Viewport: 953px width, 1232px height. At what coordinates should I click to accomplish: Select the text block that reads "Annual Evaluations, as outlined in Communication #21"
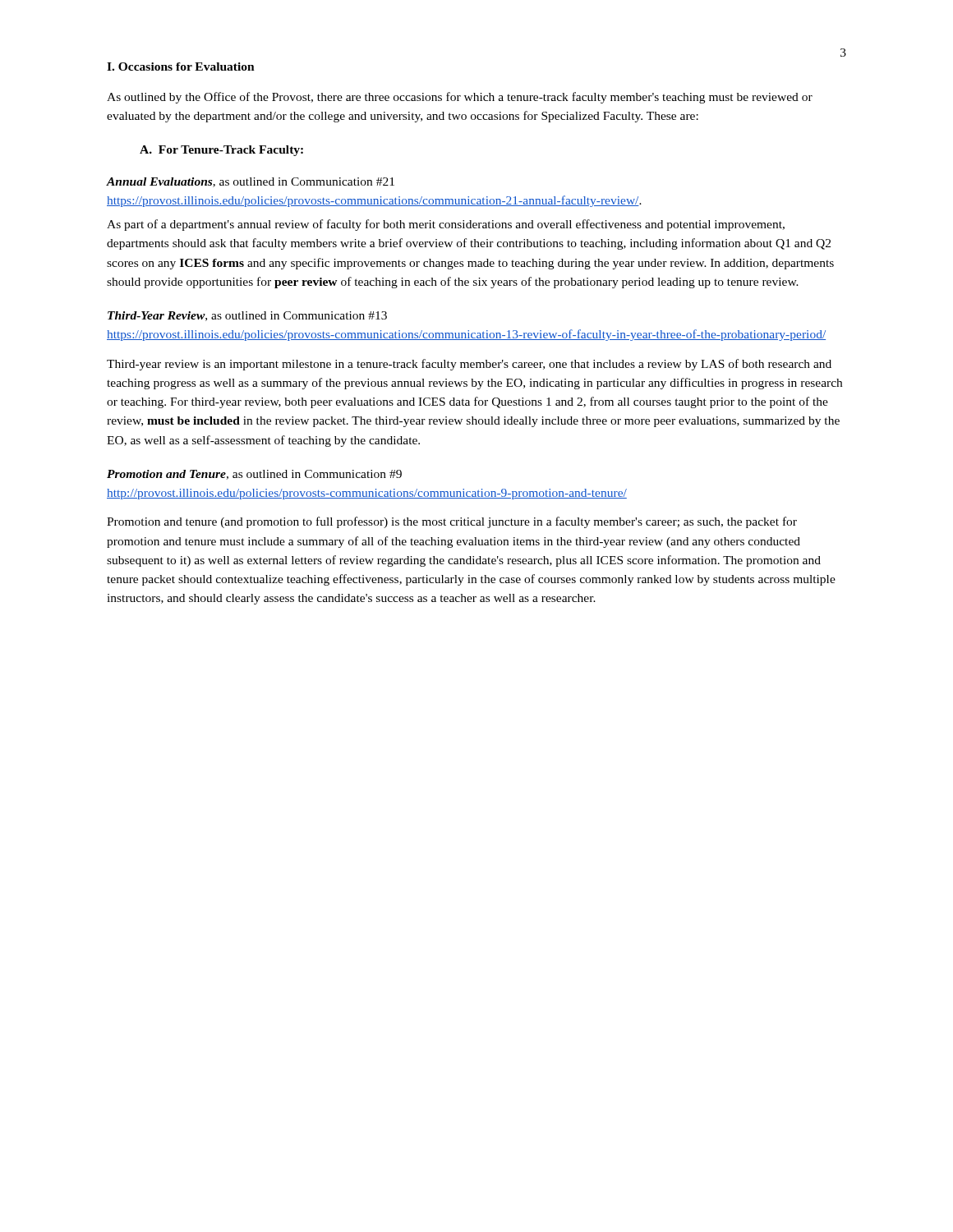click(374, 190)
